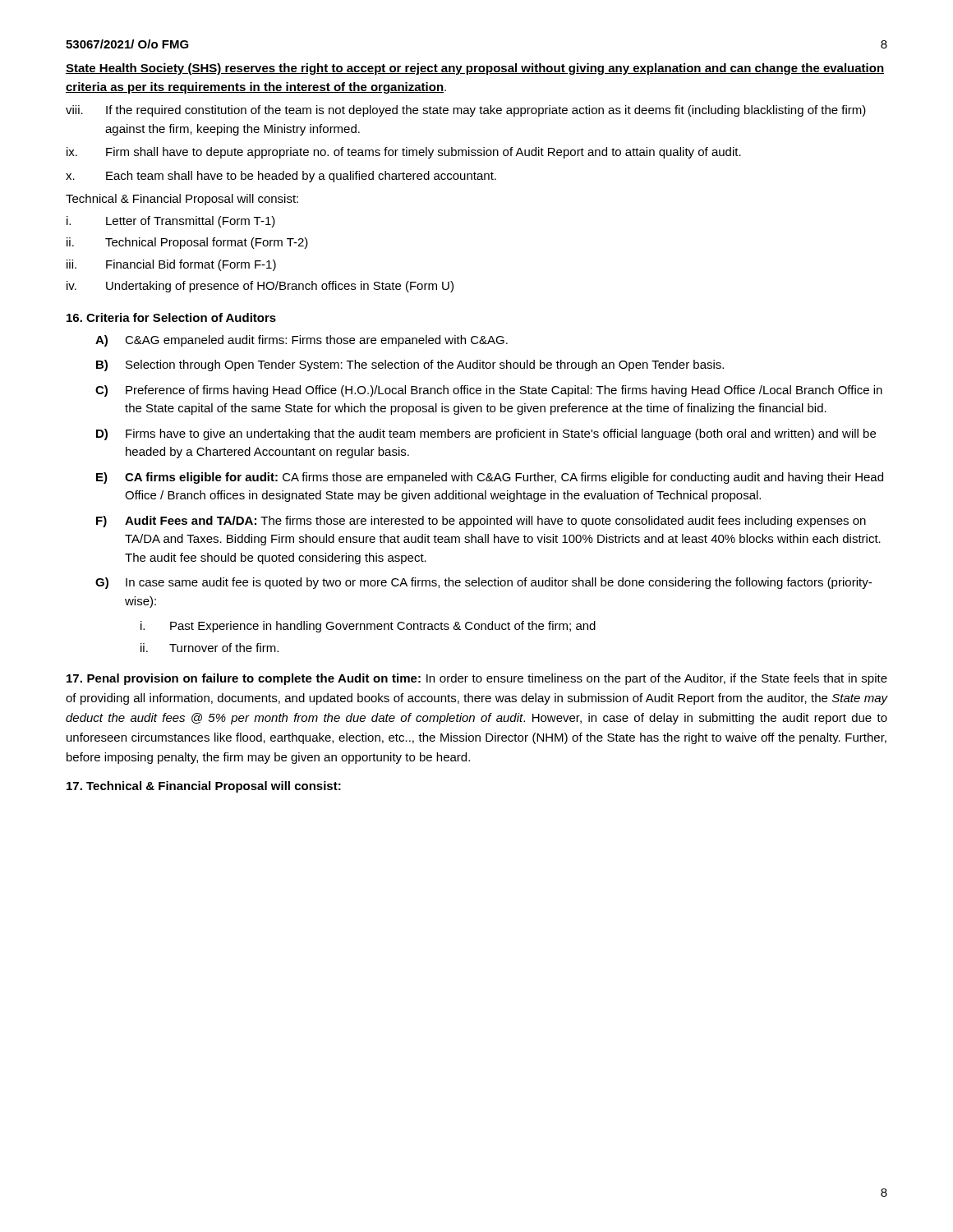Find the list item containing "iii. Financial Bid format (Form F-1)"
This screenshot has width=953, height=1232.
[x=171, y=265]
